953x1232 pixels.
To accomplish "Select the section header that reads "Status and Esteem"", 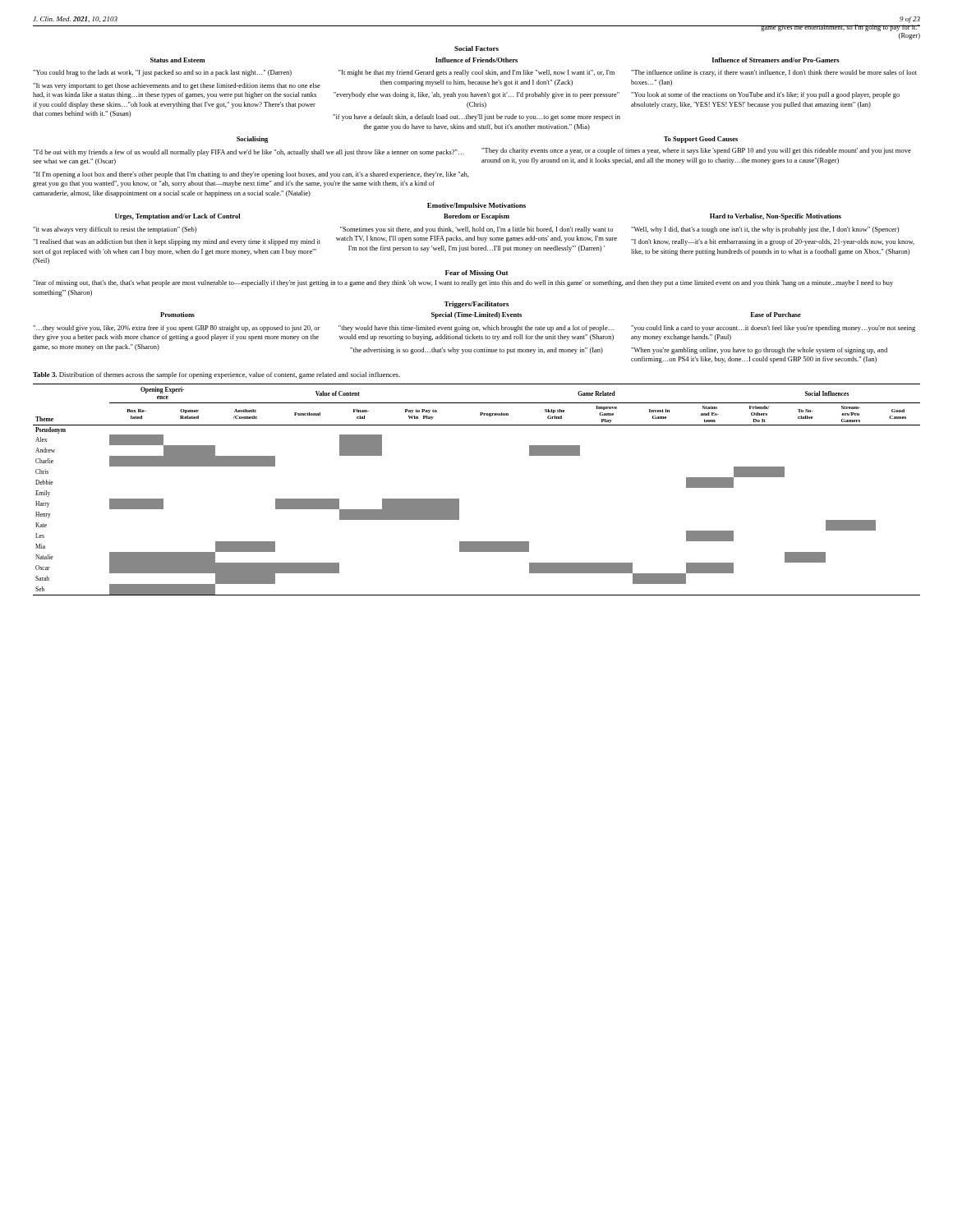I will coord(177,60).
